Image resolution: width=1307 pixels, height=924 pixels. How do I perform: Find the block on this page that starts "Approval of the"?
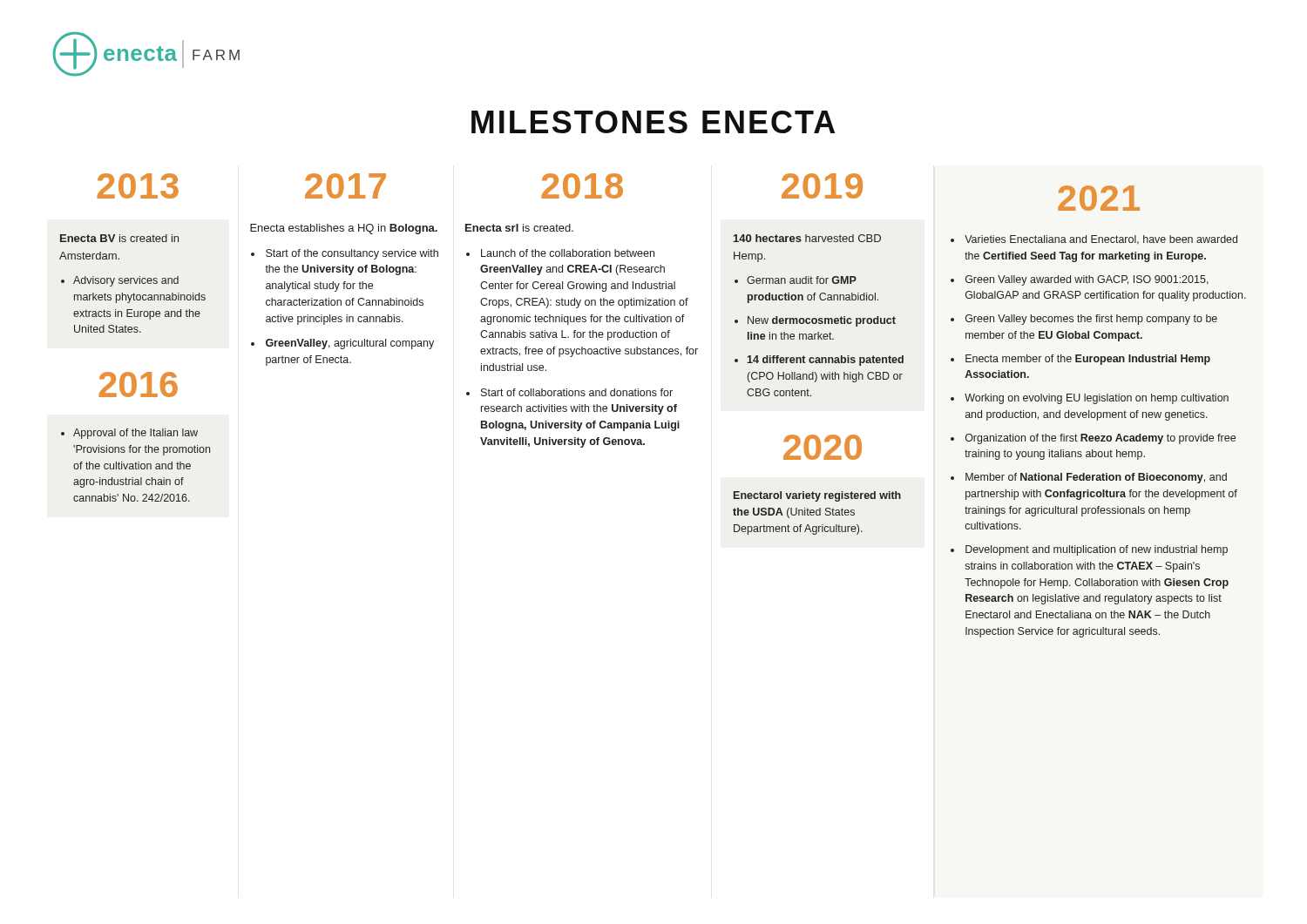tap(142, 465)
